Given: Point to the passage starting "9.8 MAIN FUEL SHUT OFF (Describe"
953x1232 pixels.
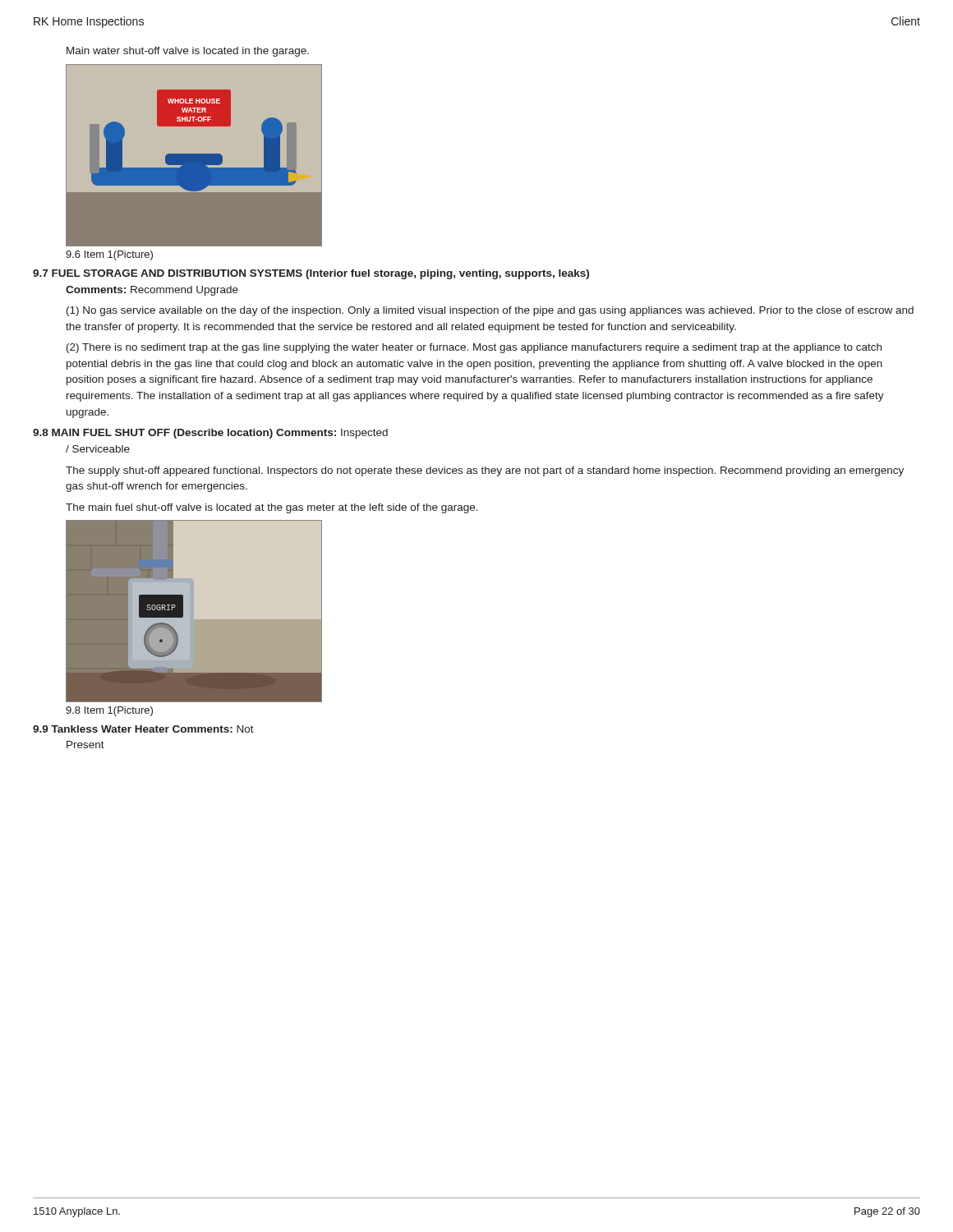Looking at the screenshot, I should (211, 432).
